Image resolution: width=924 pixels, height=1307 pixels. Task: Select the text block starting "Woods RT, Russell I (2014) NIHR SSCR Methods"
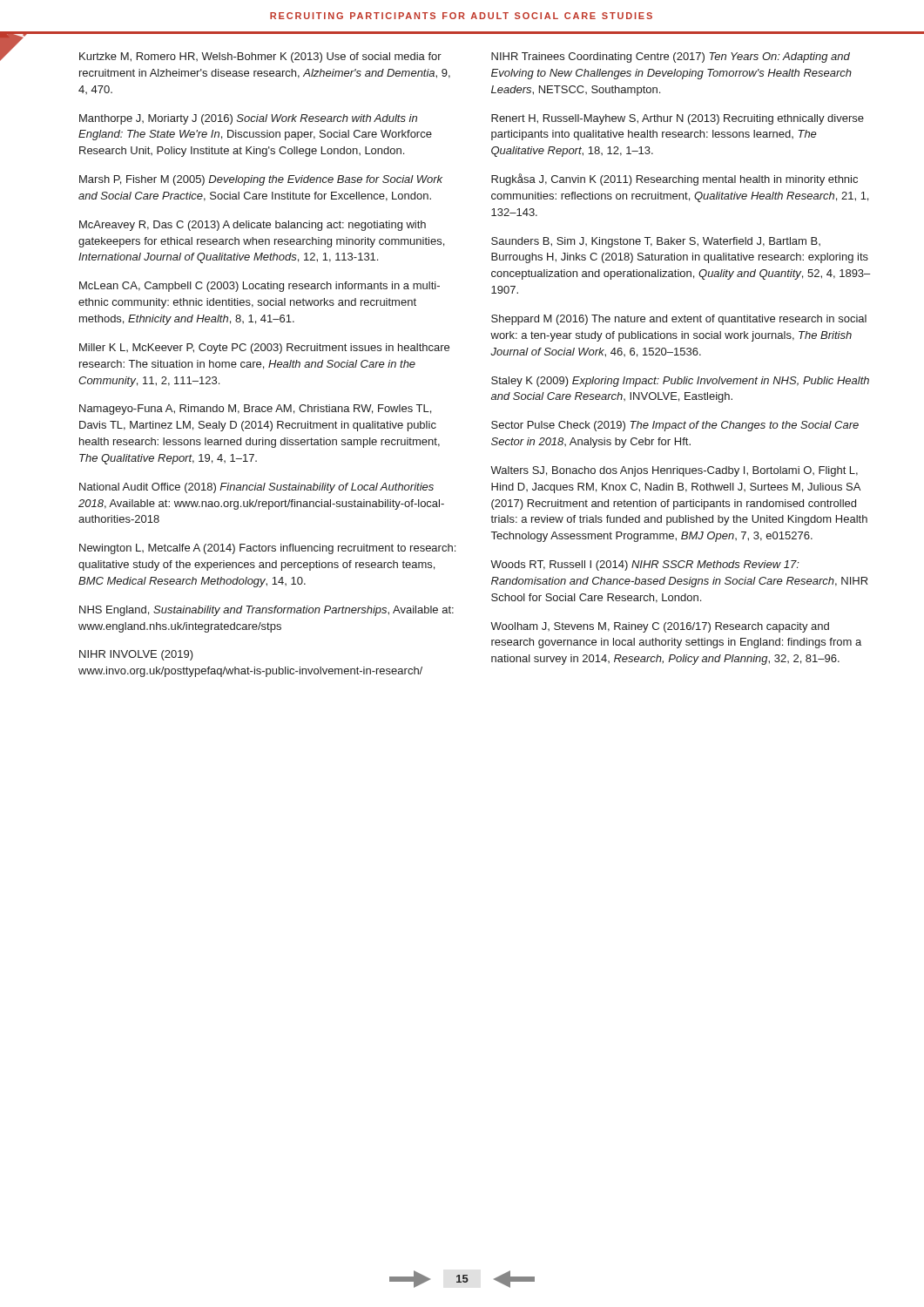tap(680, 581)
